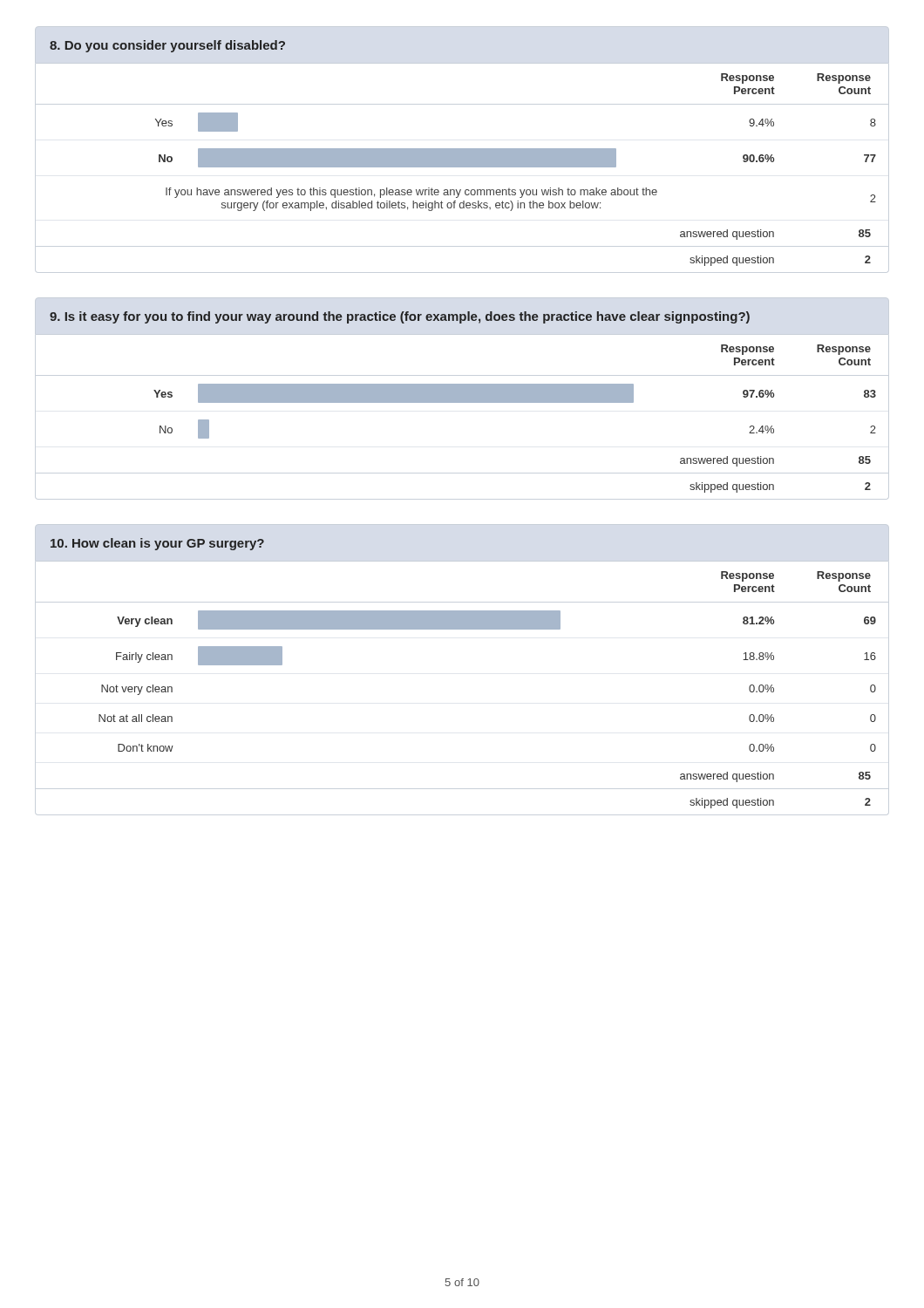Click the section header that begins "10. How clean"

[x=157, y=543]
